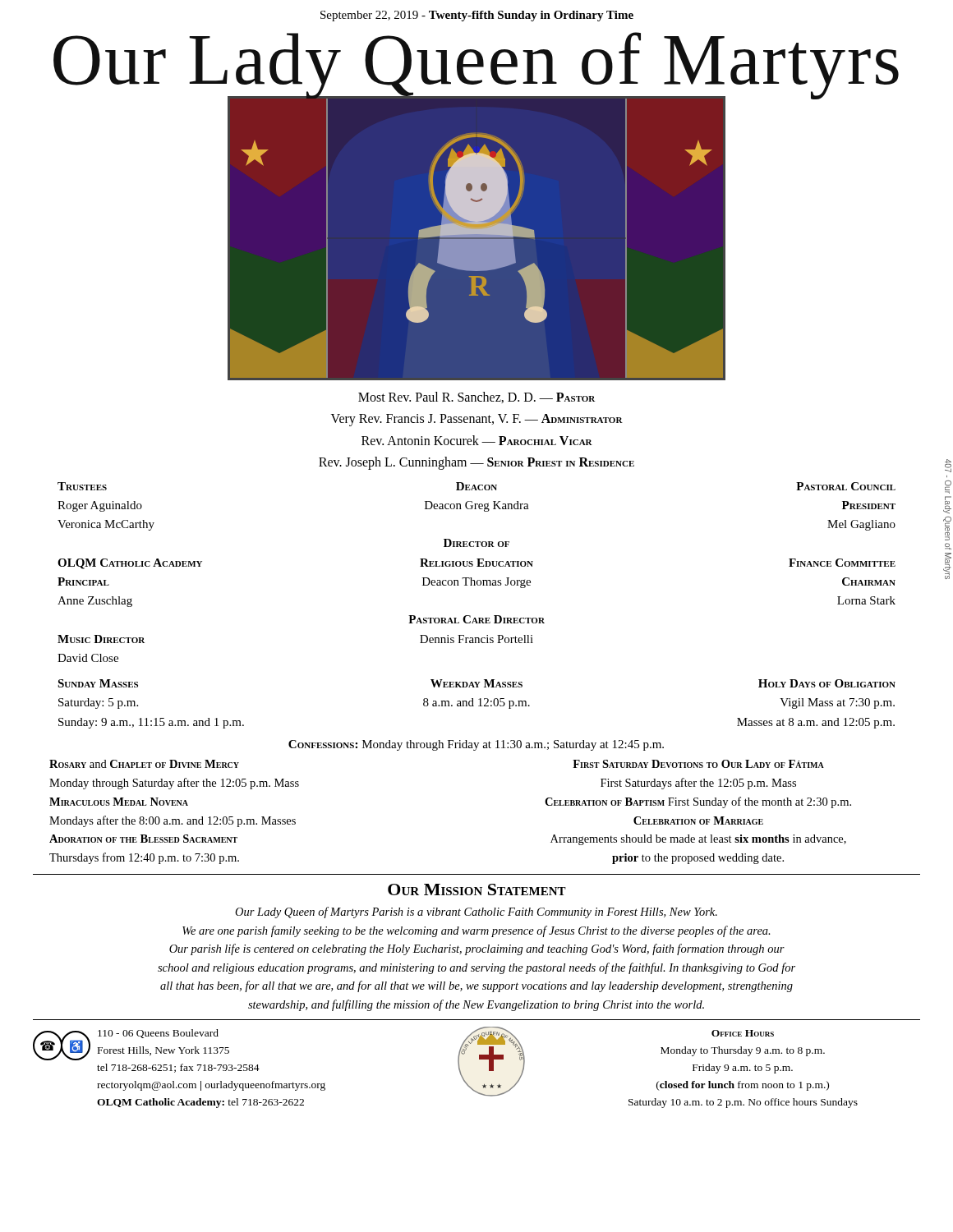Locate the text starting "☎ ♿ 110 - 06 Queens"

point(179,1068)
